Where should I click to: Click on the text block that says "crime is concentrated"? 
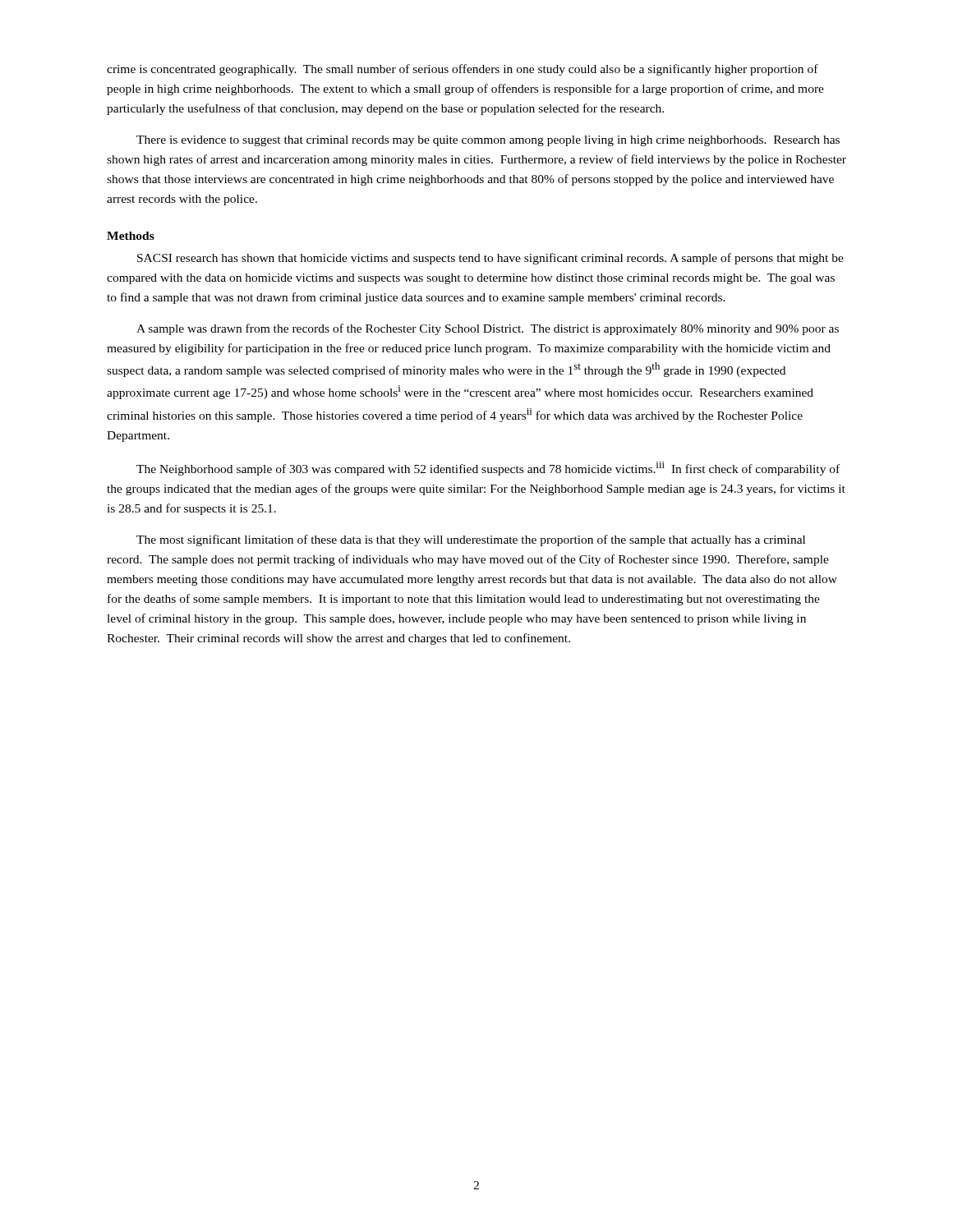point(465,88)
